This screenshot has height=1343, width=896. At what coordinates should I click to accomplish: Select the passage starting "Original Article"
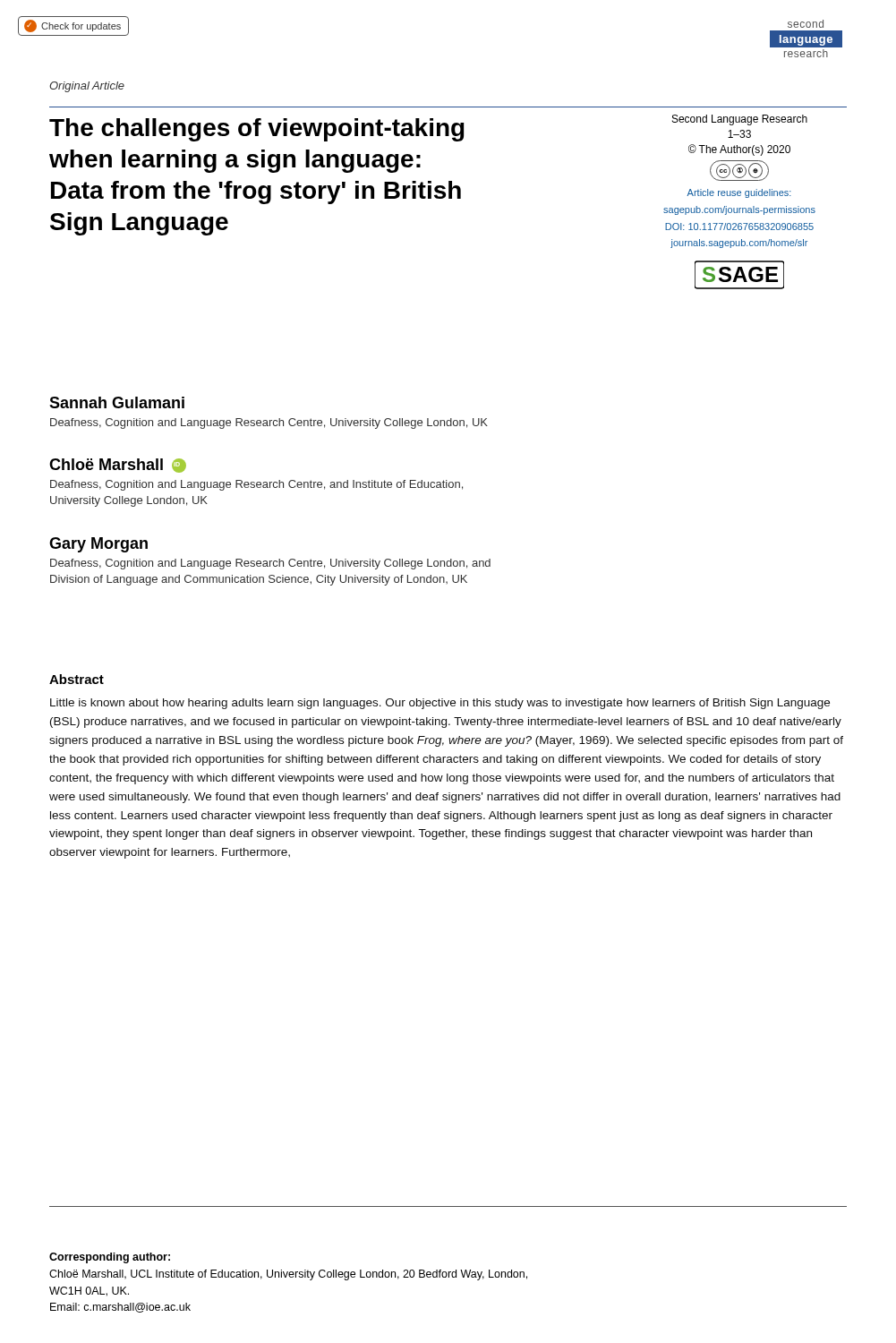pyautogui.click(x=87, y=86)
